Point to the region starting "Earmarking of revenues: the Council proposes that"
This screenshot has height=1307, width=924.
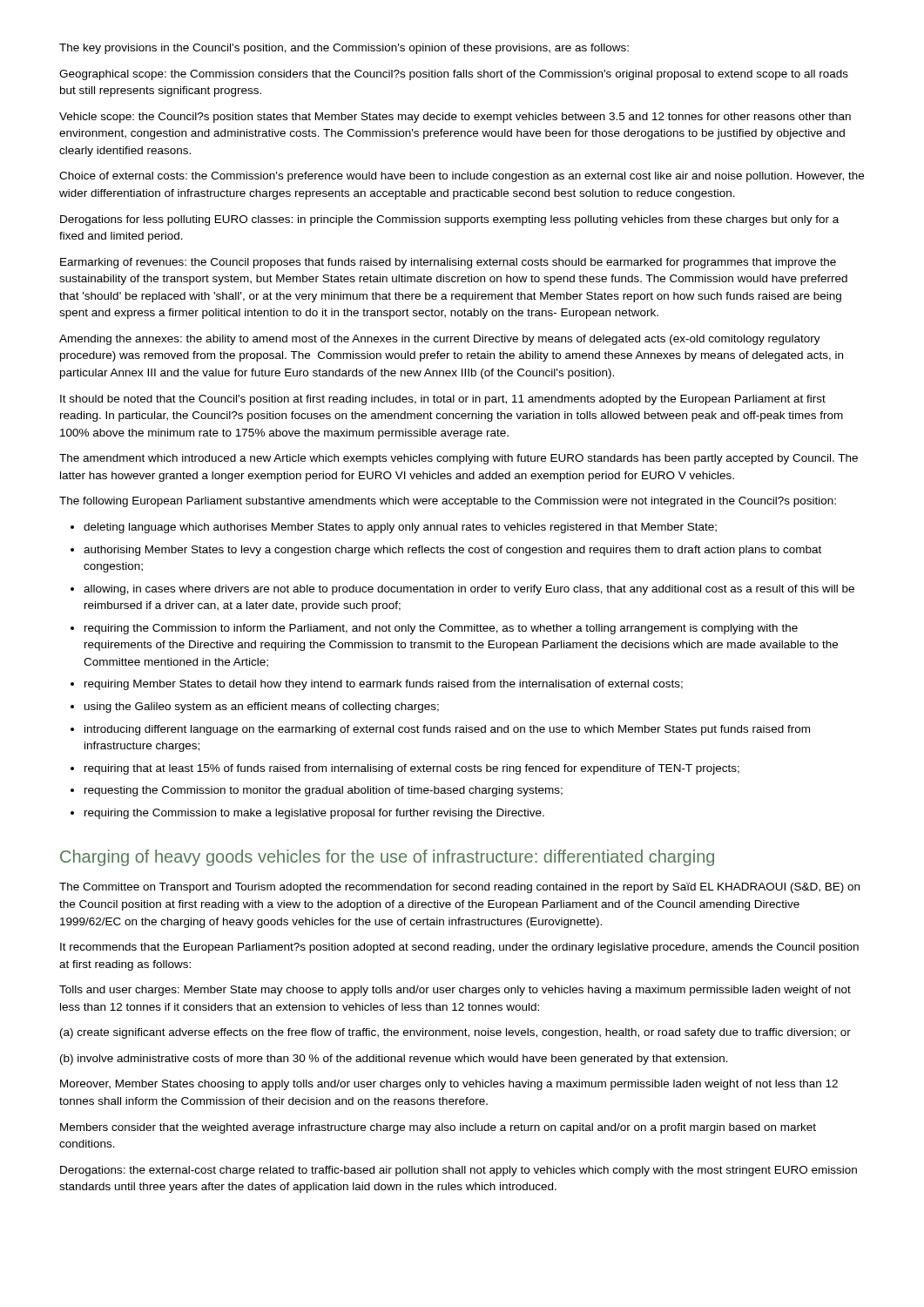(x=453, y=287)
